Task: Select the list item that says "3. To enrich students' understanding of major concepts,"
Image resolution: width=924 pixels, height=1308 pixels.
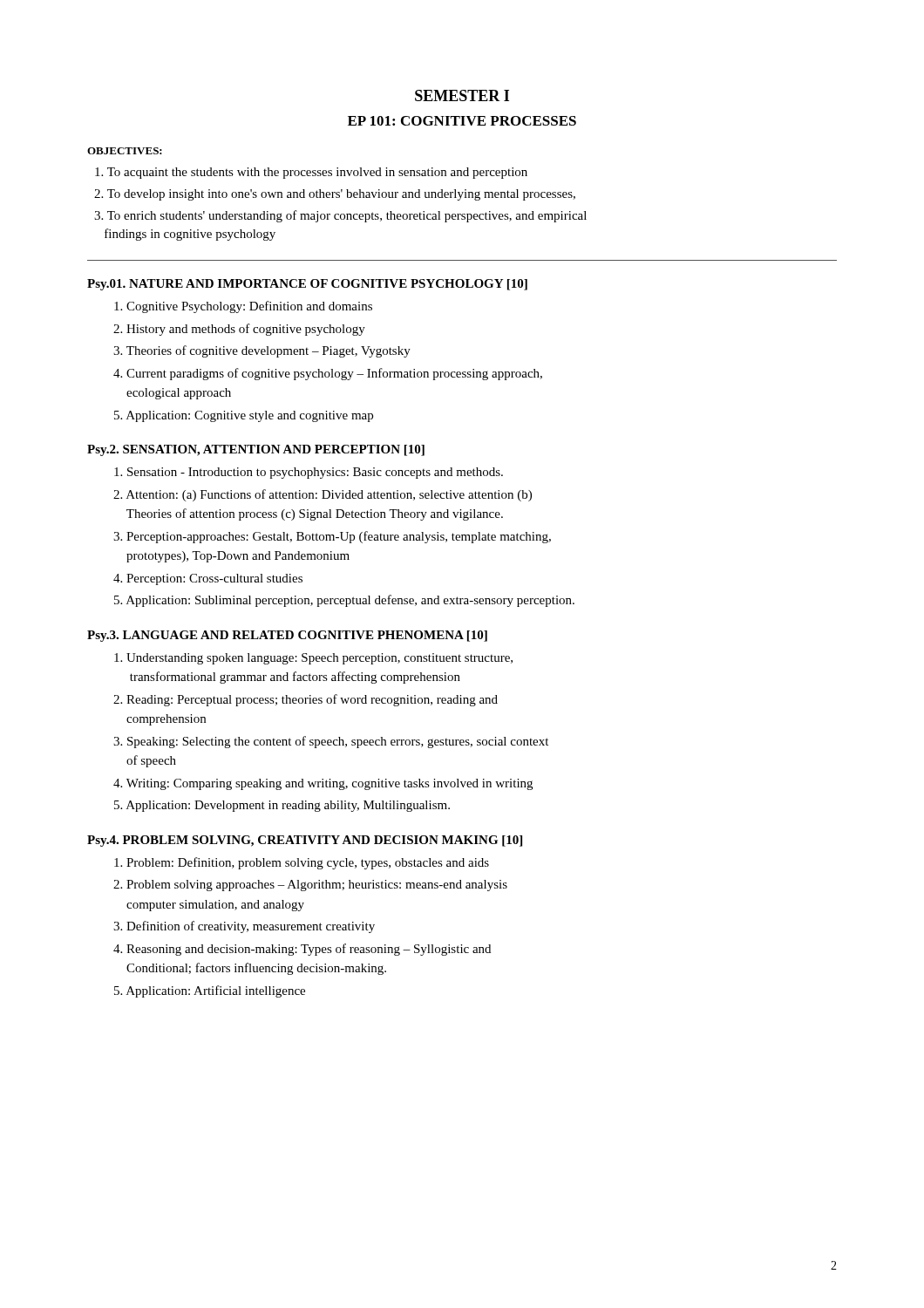Action: tap(341, 224)
